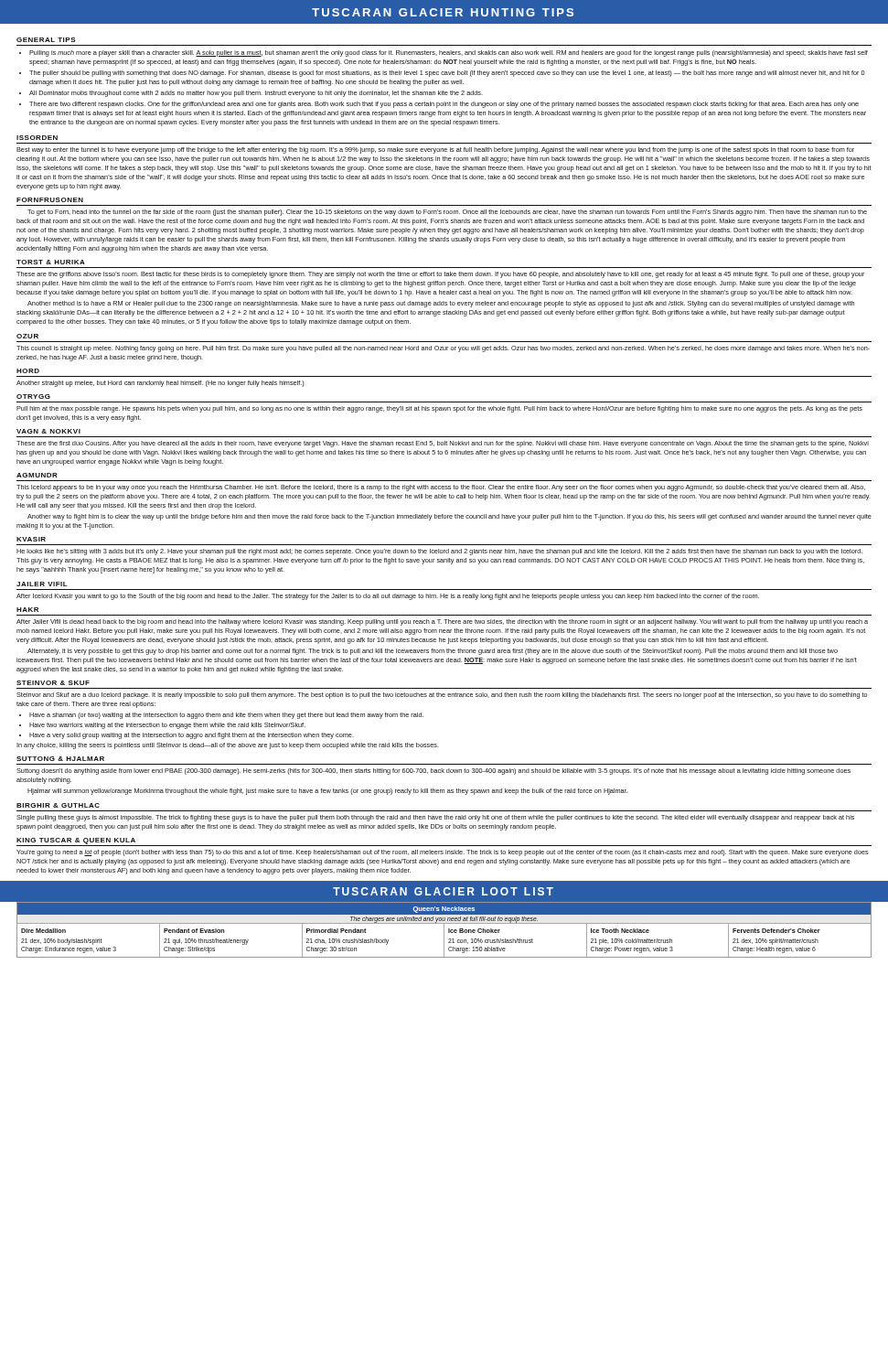This screenshot has width=888, height=1372.
Task: Locate the section header containing "JAILER VIFIL"
Action: [x=42, y=584]
